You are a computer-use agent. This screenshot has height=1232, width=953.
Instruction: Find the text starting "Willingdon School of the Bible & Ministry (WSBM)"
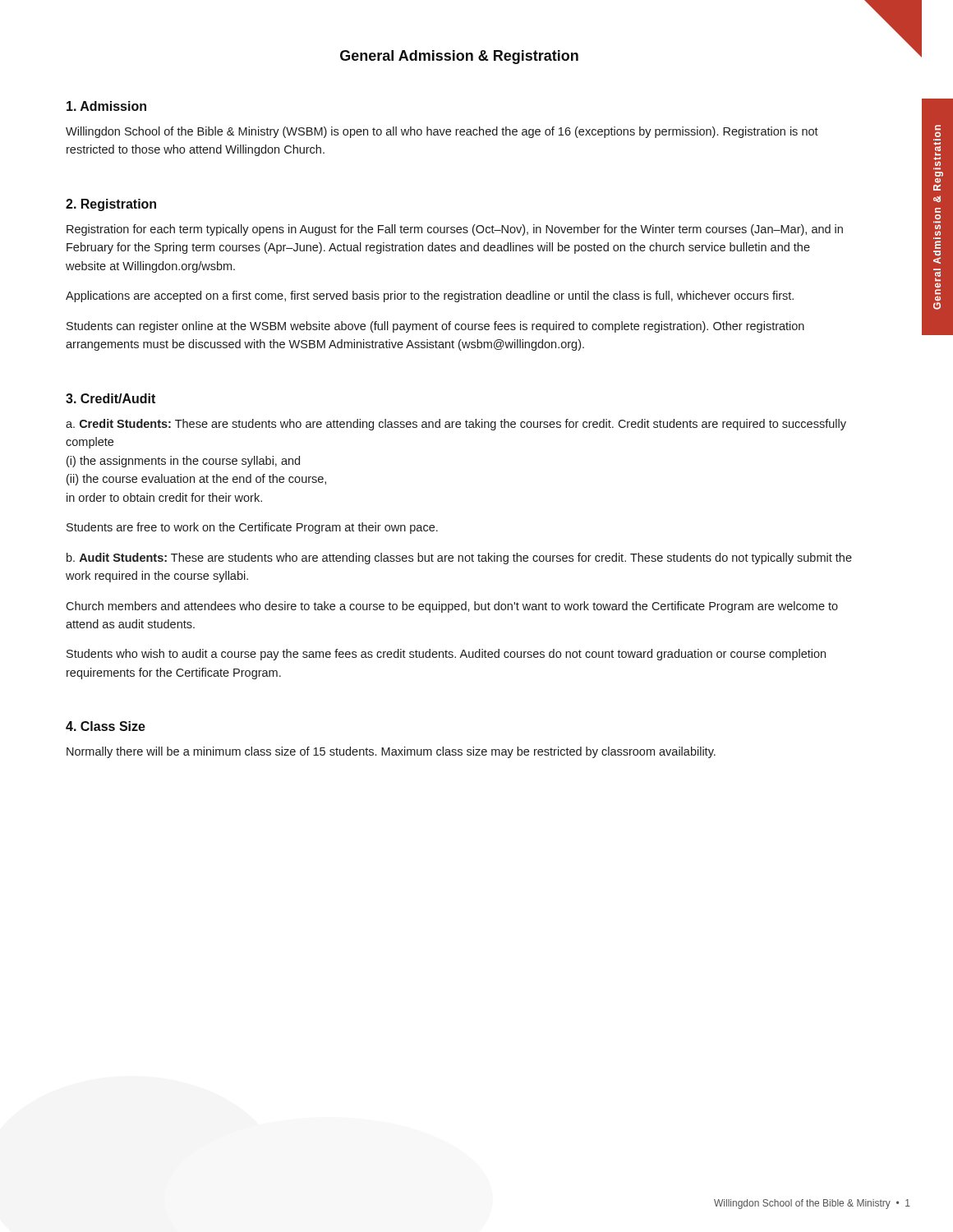coord(442,141)
